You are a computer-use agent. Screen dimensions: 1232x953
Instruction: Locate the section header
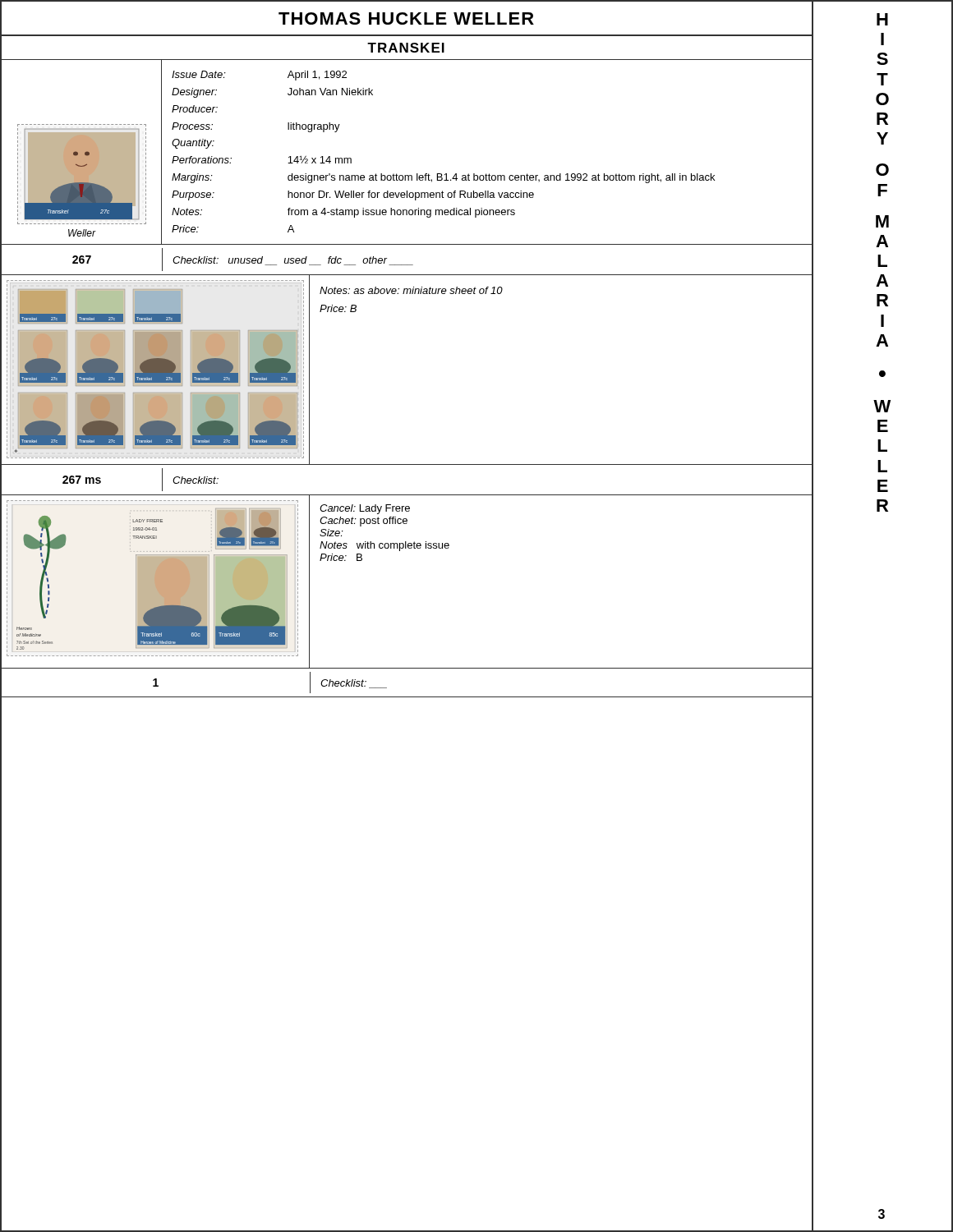(x=407, y=48)
